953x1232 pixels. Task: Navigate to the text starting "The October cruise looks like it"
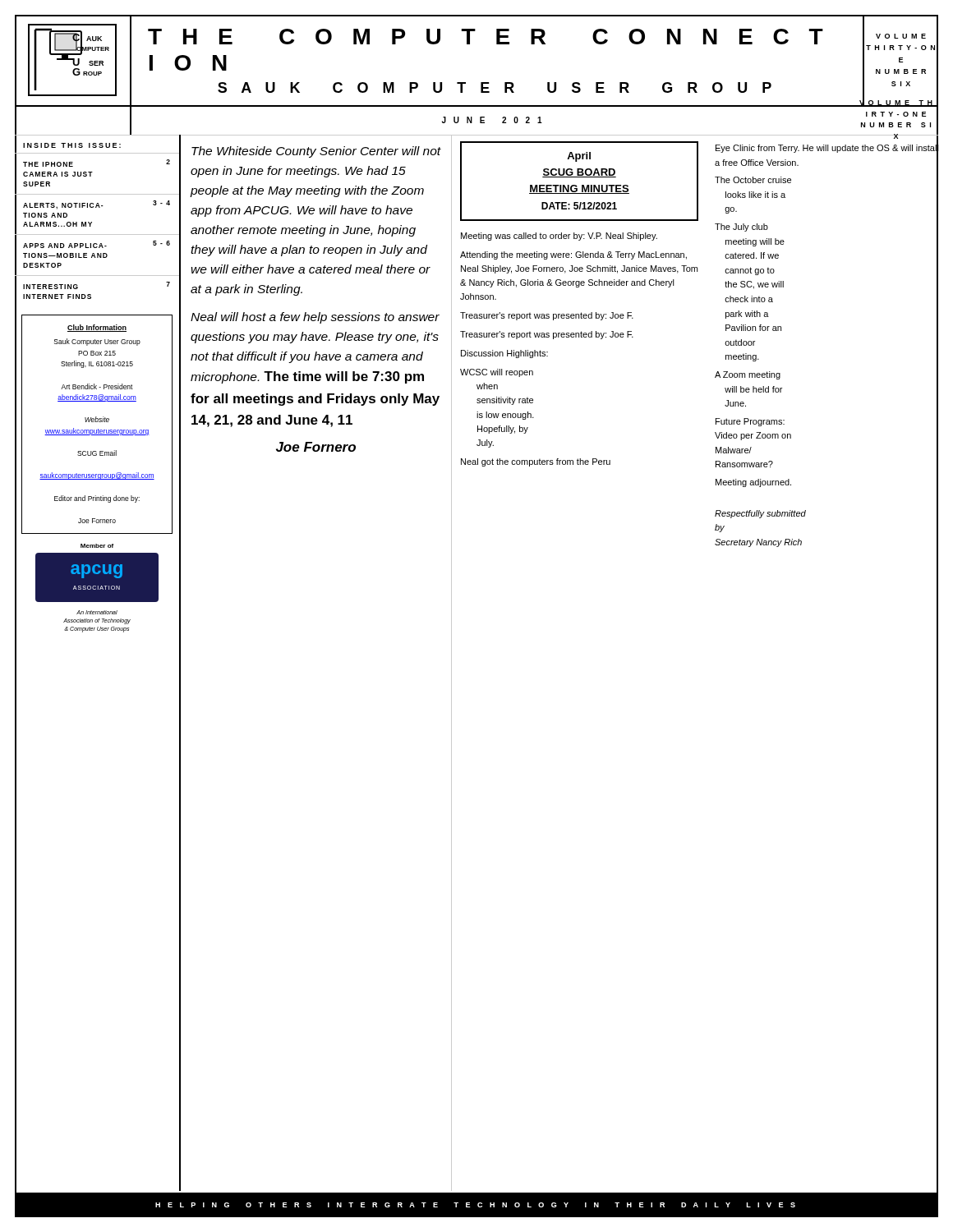coord(753,194)
